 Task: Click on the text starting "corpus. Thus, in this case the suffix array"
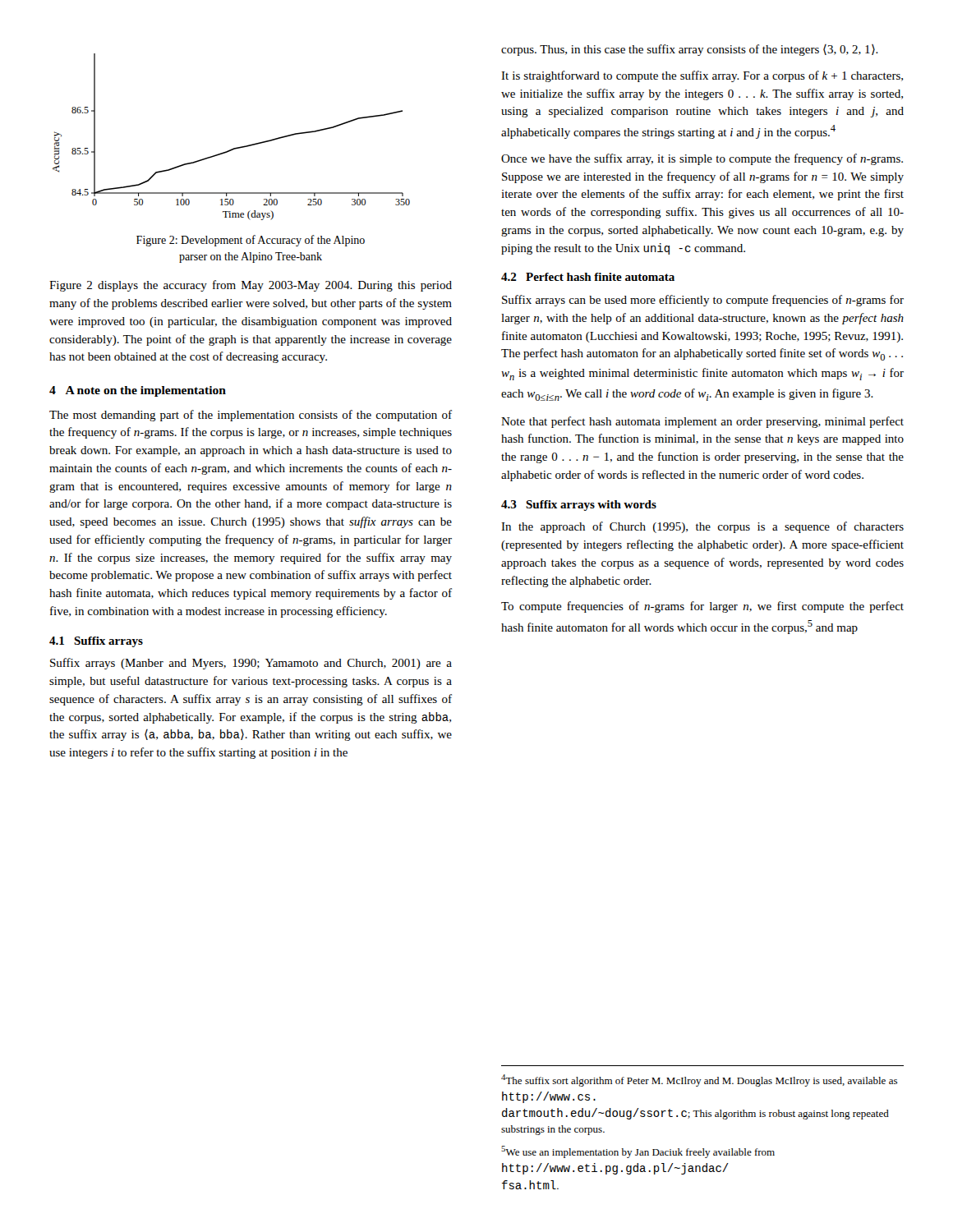coord(702,149)
